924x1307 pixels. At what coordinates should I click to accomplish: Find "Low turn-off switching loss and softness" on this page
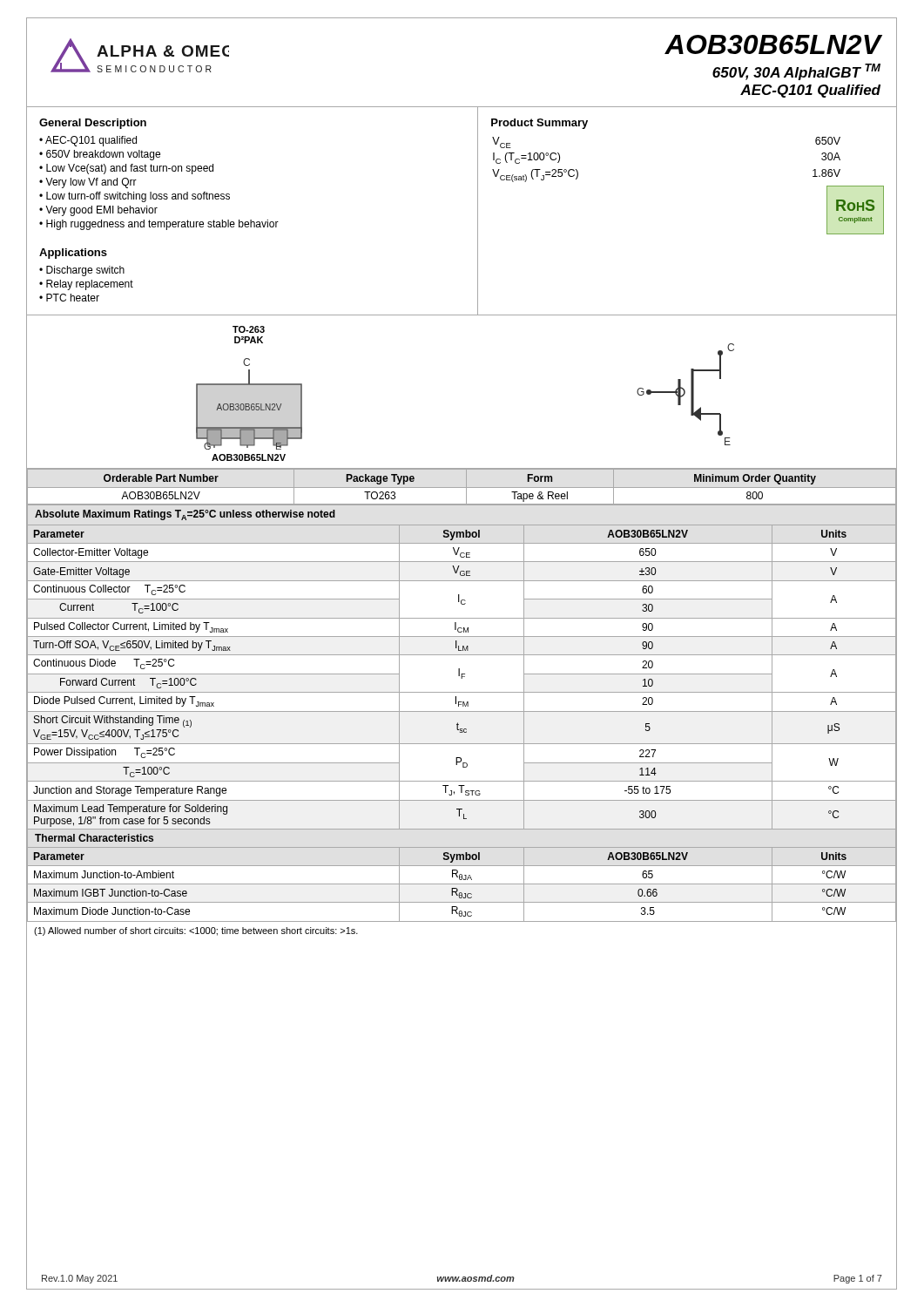138,196
